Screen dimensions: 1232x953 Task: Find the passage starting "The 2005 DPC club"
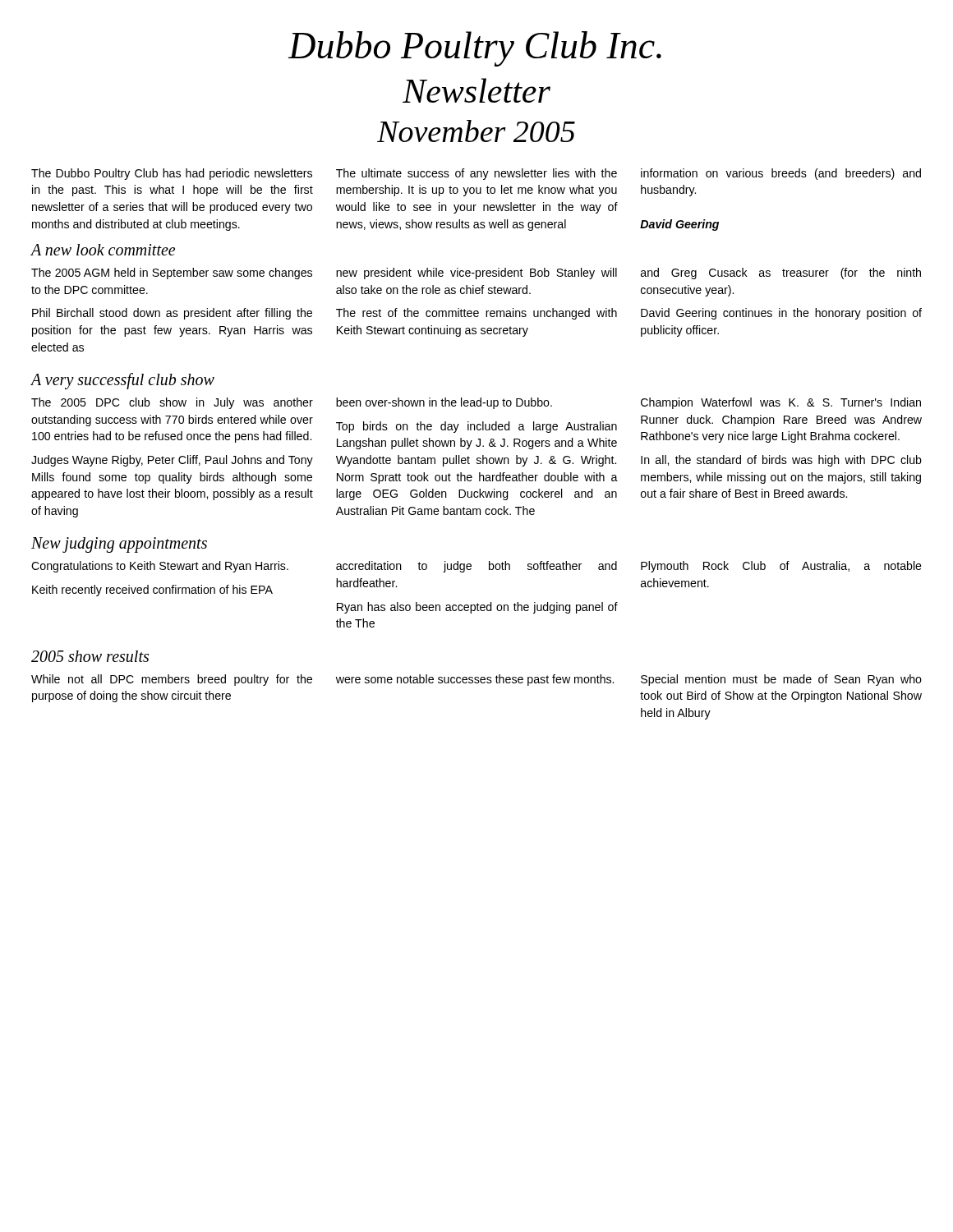click(477, 460)
